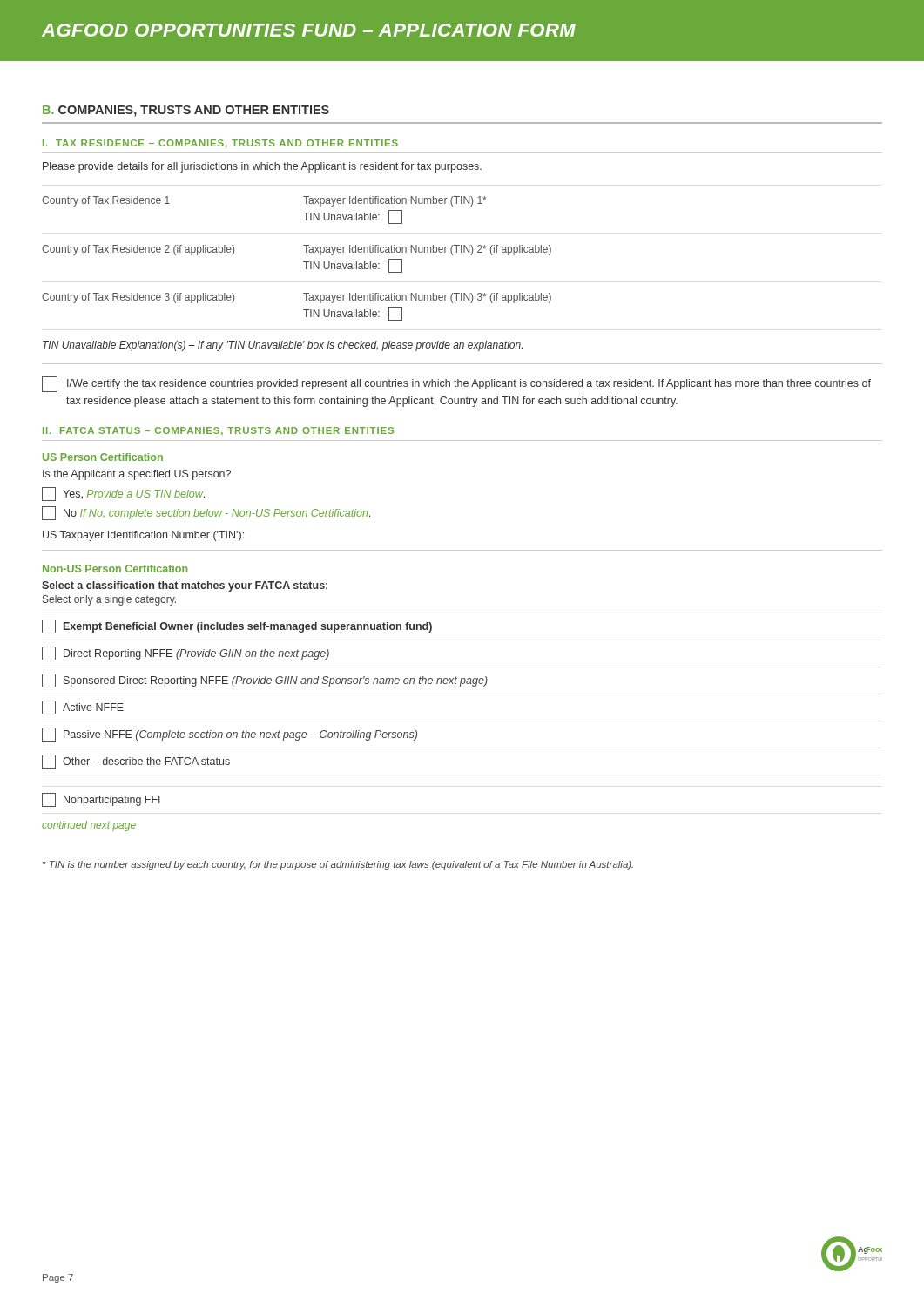Image resolution: width=924 pixels, height=1307 pixels.
Task: Locate the block of text that opens with "Passive NFFE (Complete section on the next page"
Action: (x=230, y=735)
